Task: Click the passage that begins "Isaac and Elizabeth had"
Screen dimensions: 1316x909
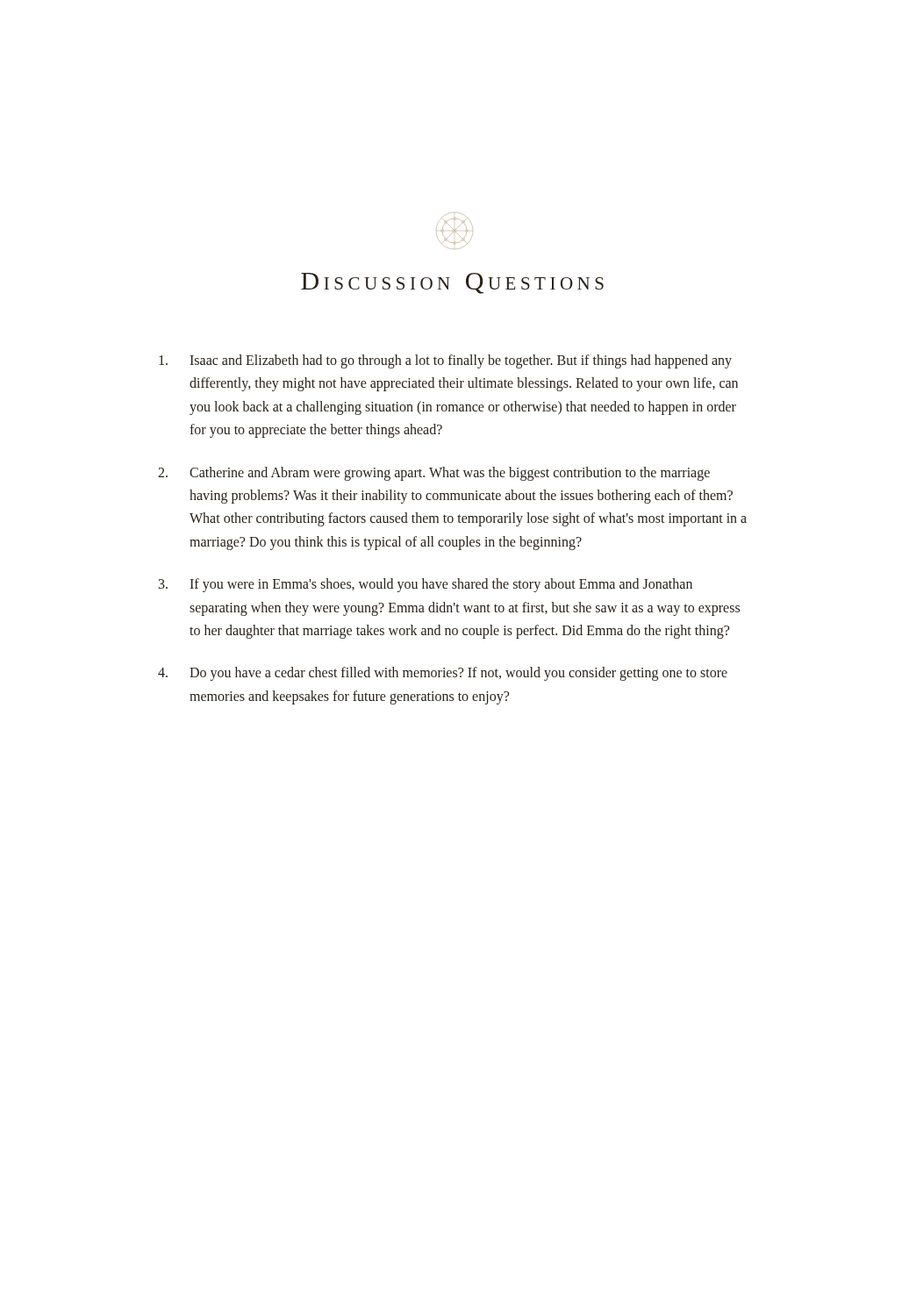Action: [454, 395]
